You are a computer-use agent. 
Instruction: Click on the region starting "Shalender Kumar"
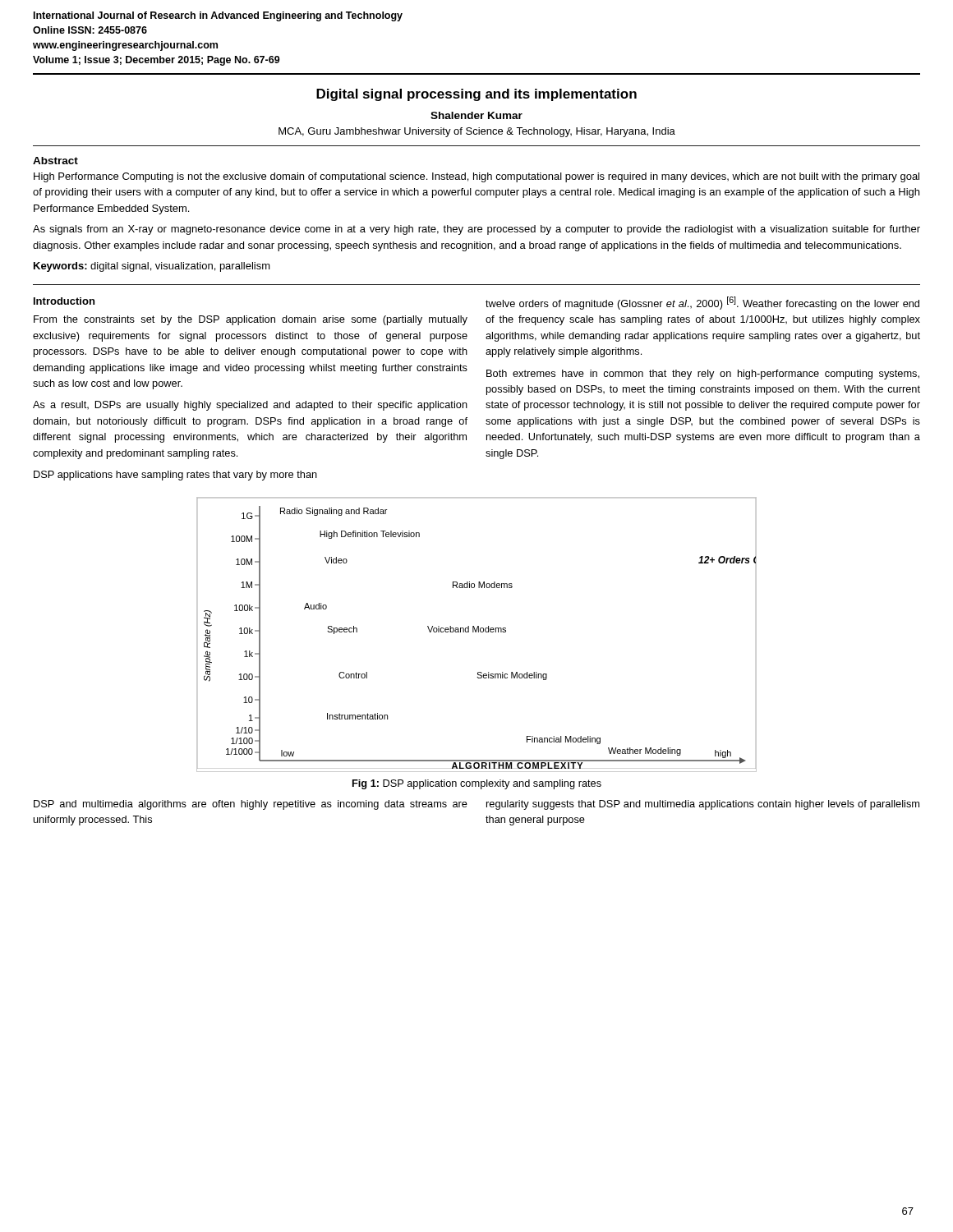pyautogui.click(x=476, y=115)
